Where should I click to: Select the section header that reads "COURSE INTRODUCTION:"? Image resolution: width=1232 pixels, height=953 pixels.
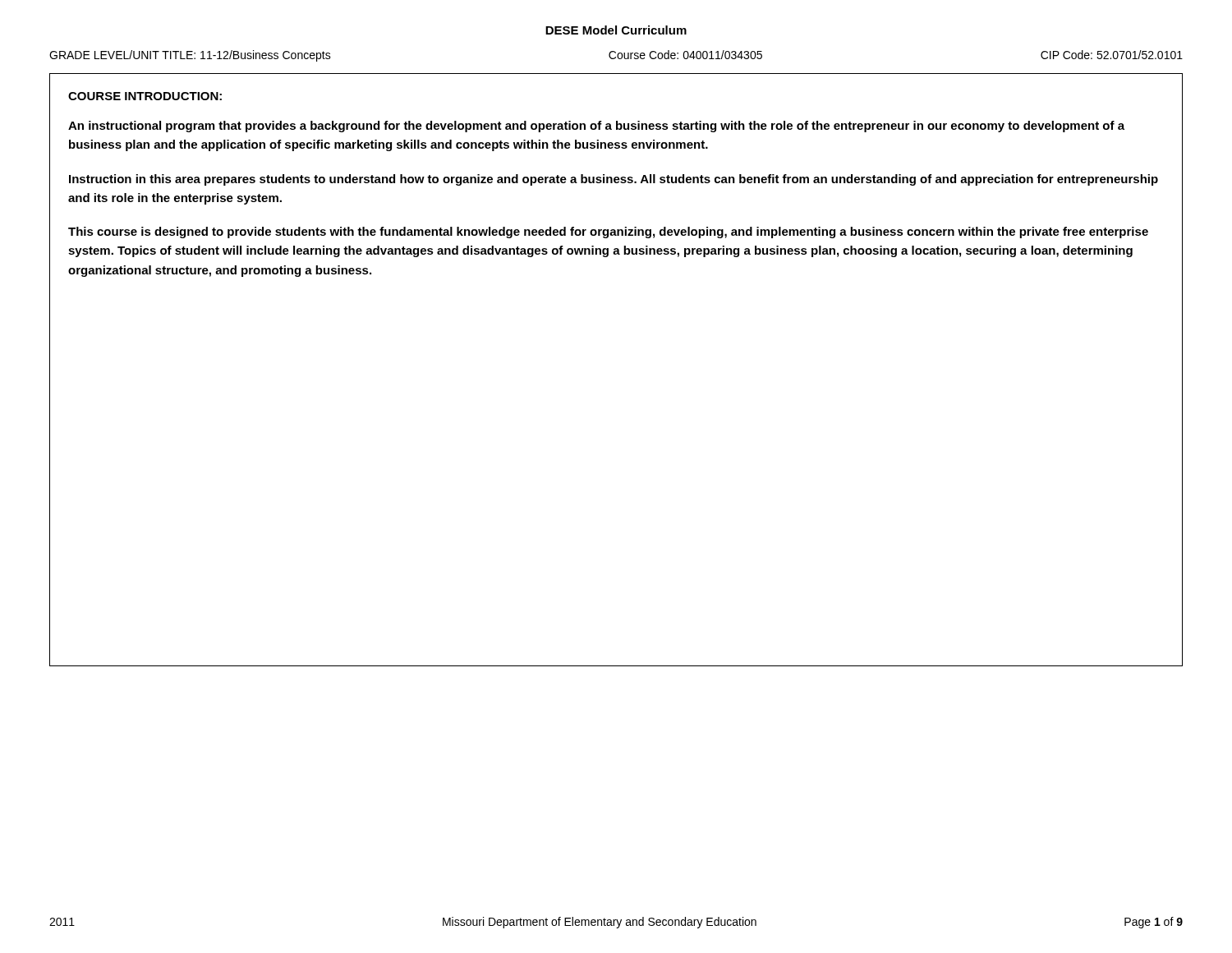pos(145,96)
